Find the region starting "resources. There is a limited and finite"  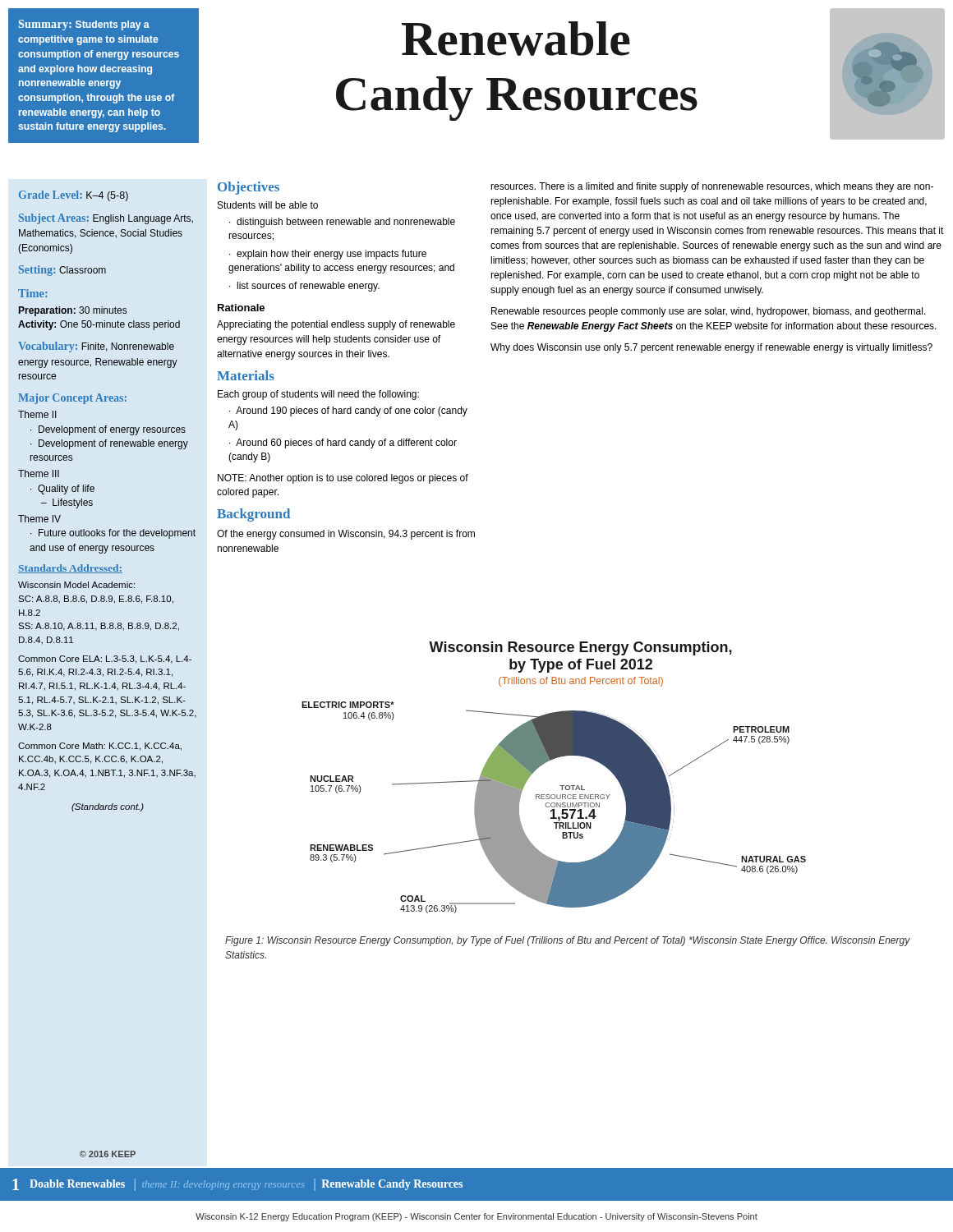click(717, 238)
